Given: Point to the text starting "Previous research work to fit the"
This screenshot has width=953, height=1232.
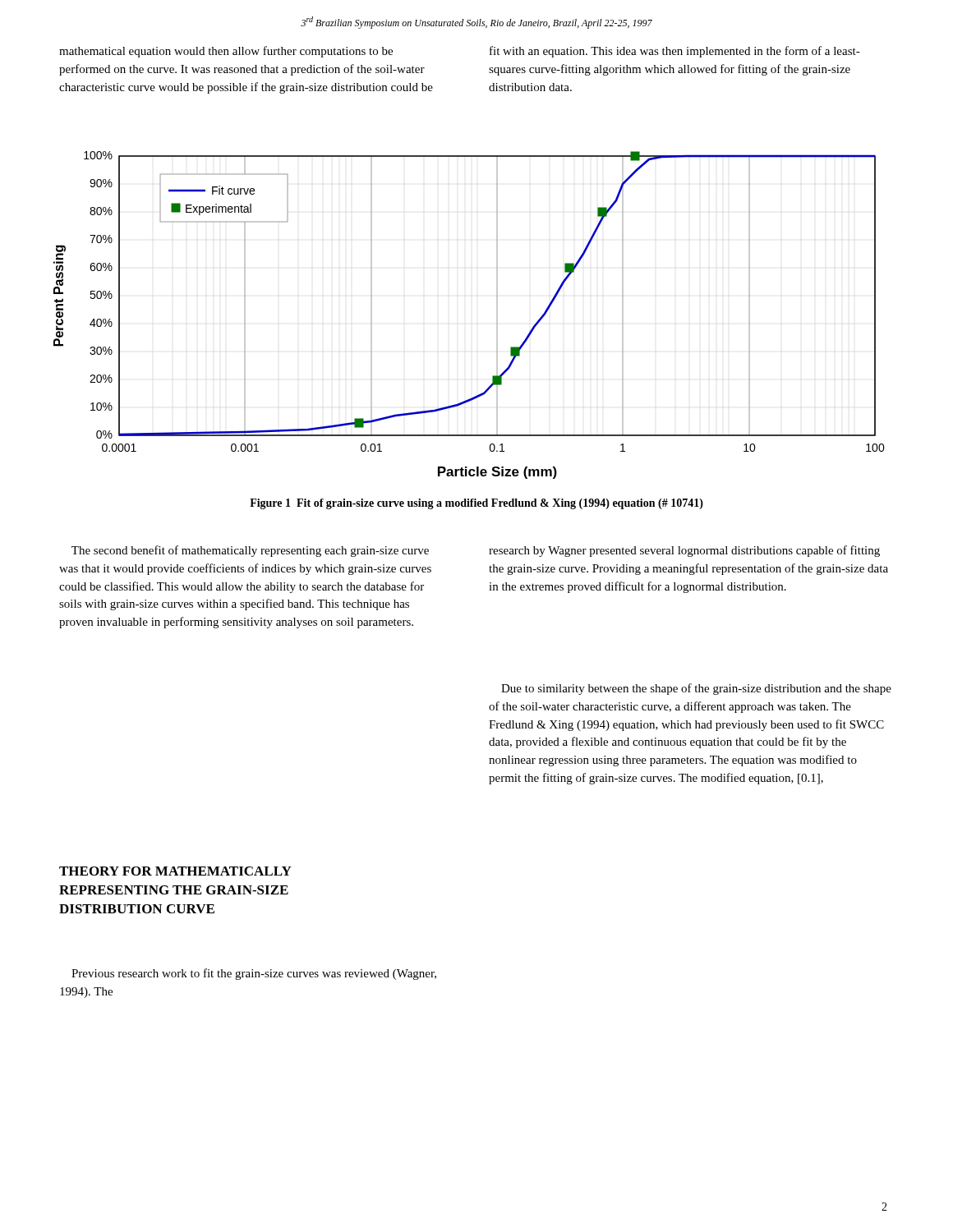Looking at the screenshot, I should 248,982.
